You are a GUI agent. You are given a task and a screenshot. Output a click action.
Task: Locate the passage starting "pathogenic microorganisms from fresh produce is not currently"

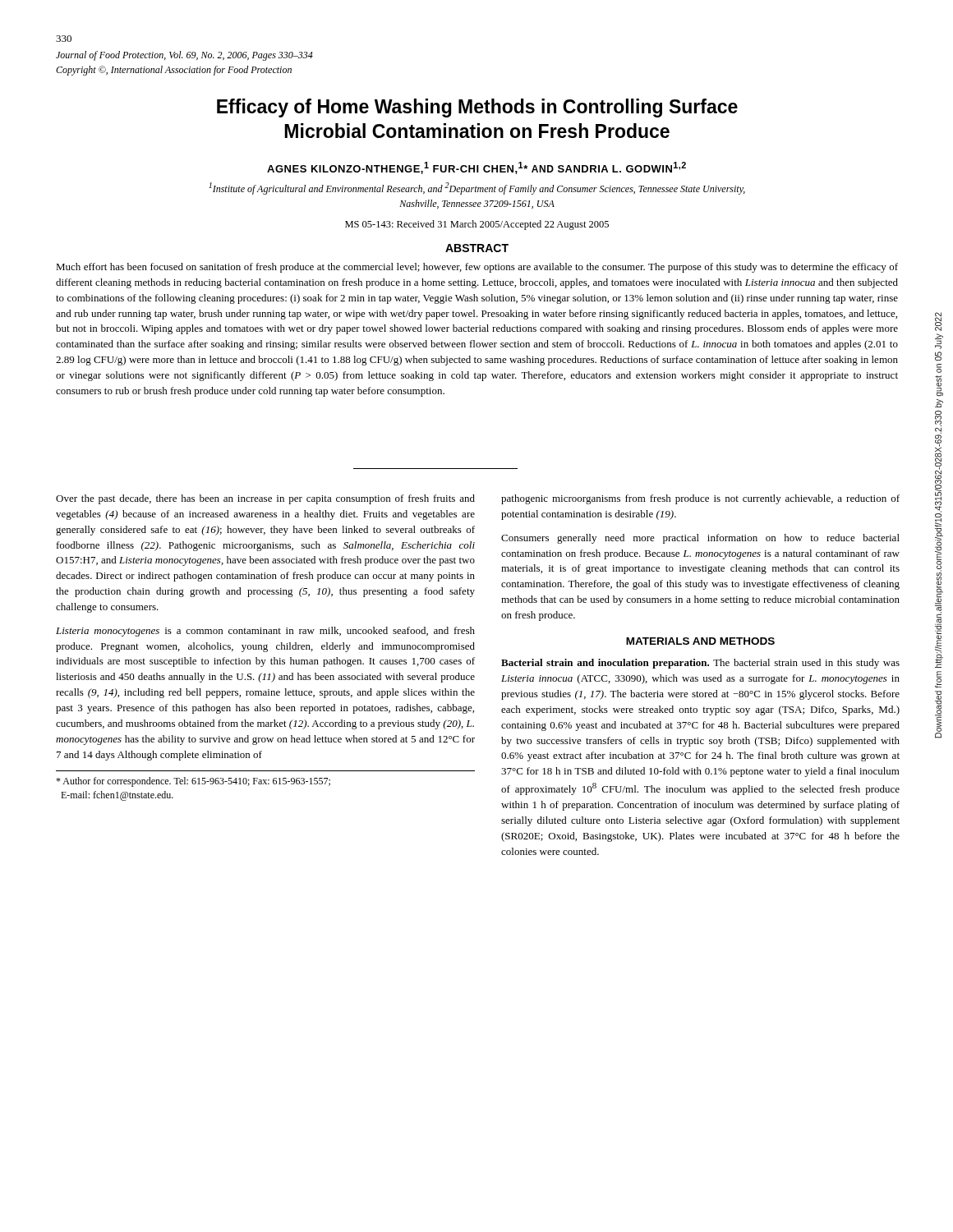[x=700, y=506]
